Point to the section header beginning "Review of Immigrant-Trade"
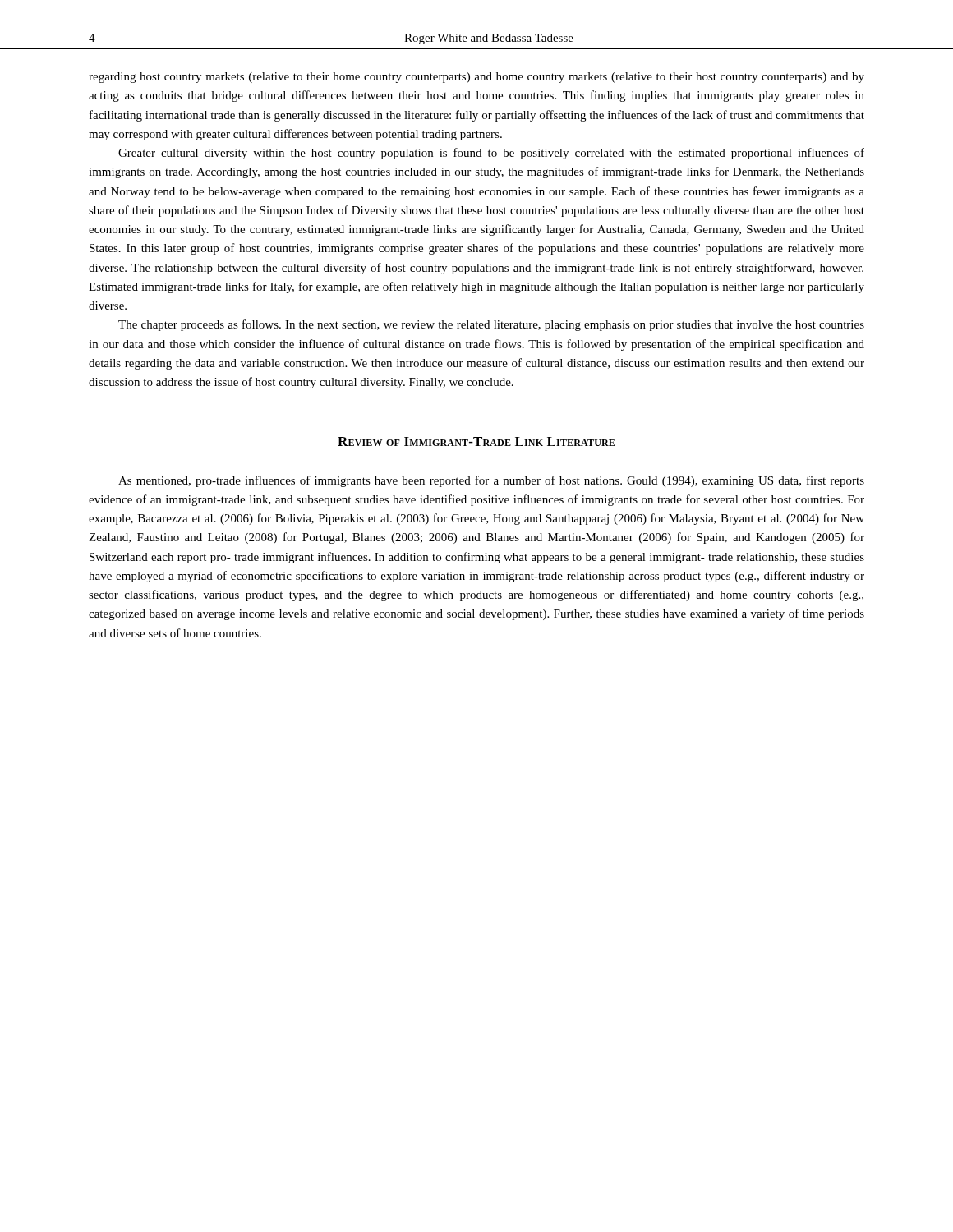953x1232 pixels. 476,442
